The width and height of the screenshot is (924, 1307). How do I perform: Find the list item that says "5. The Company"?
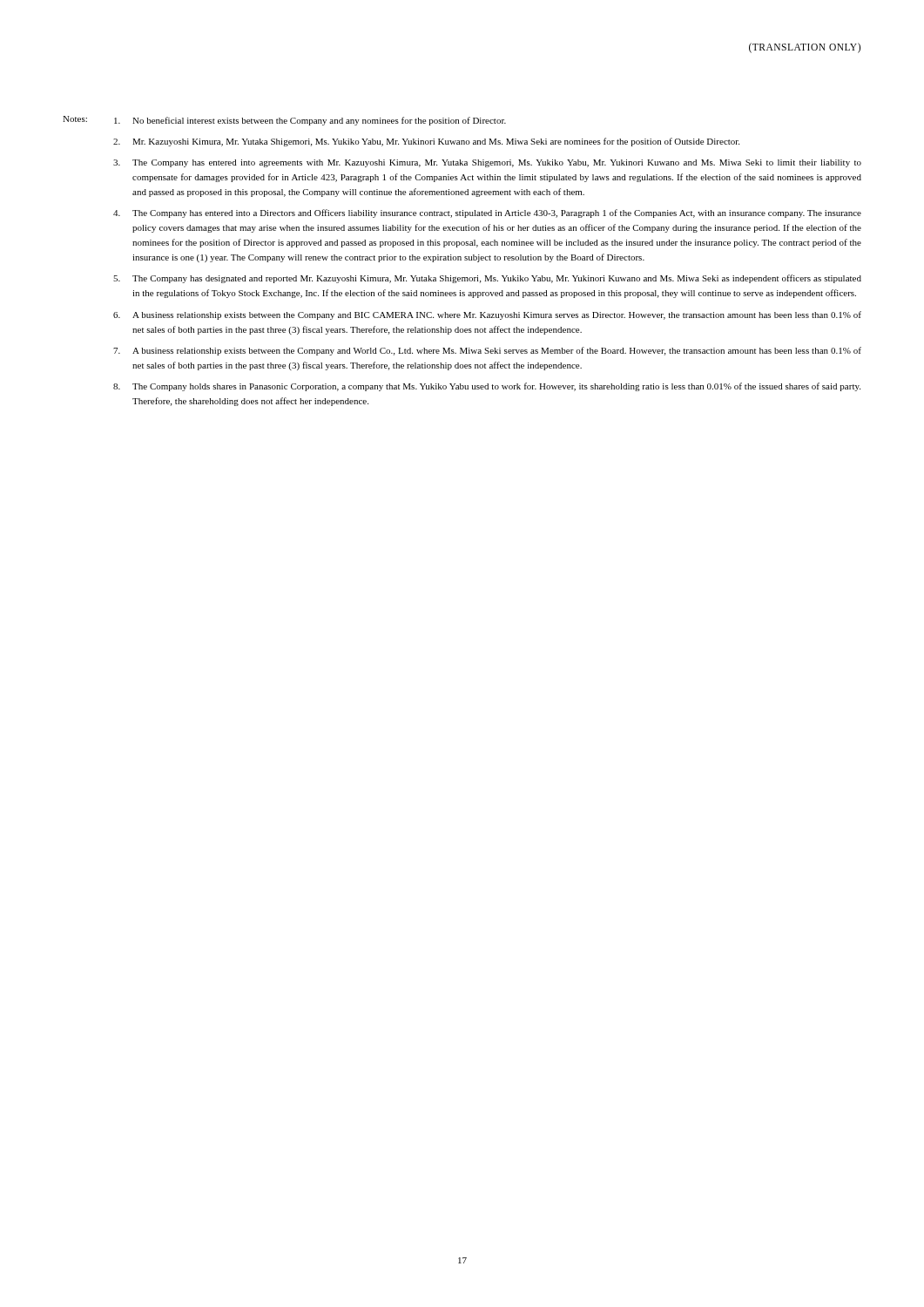[x=487, y=286]
